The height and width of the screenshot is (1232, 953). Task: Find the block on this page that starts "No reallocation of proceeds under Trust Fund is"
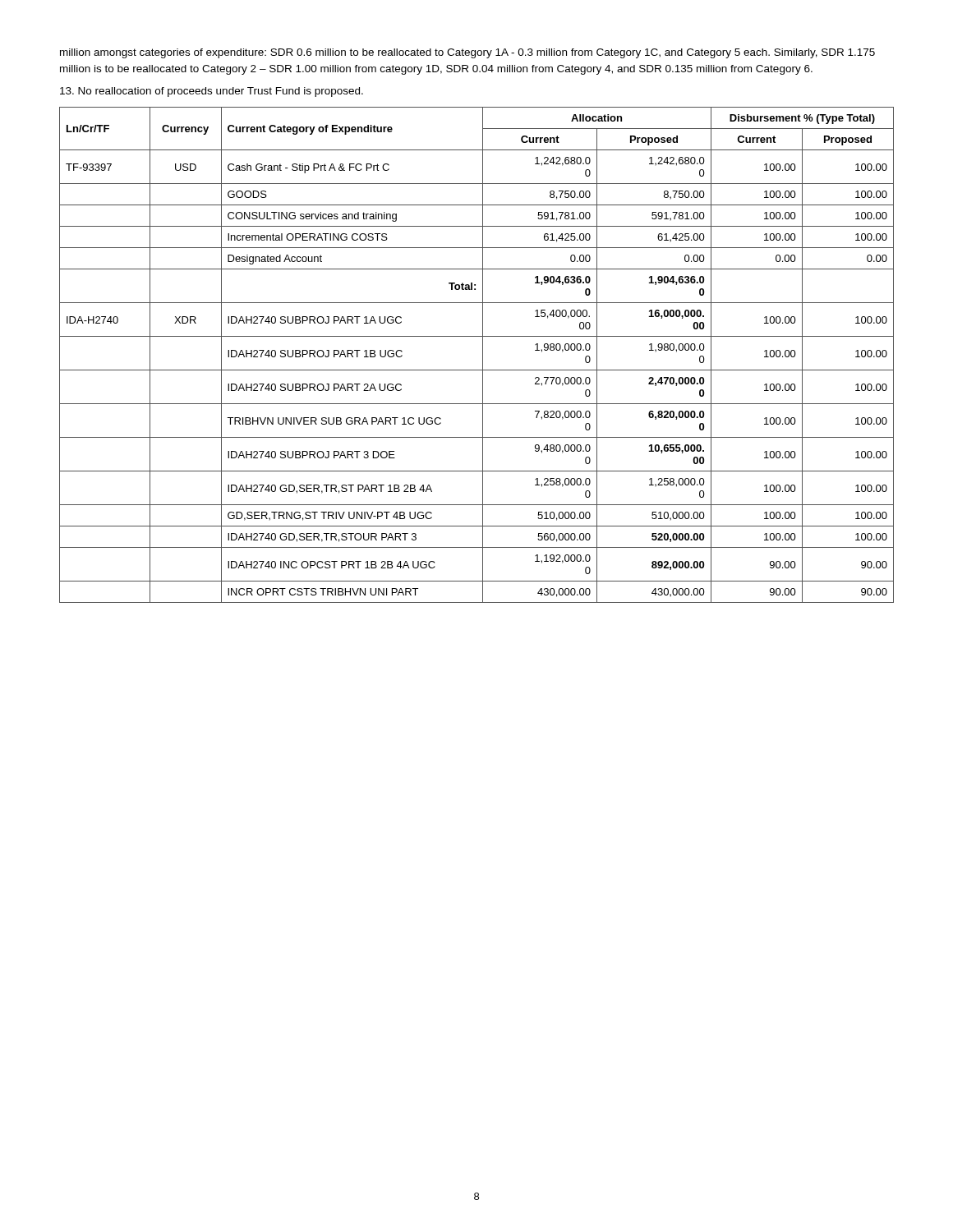point(211,91)
